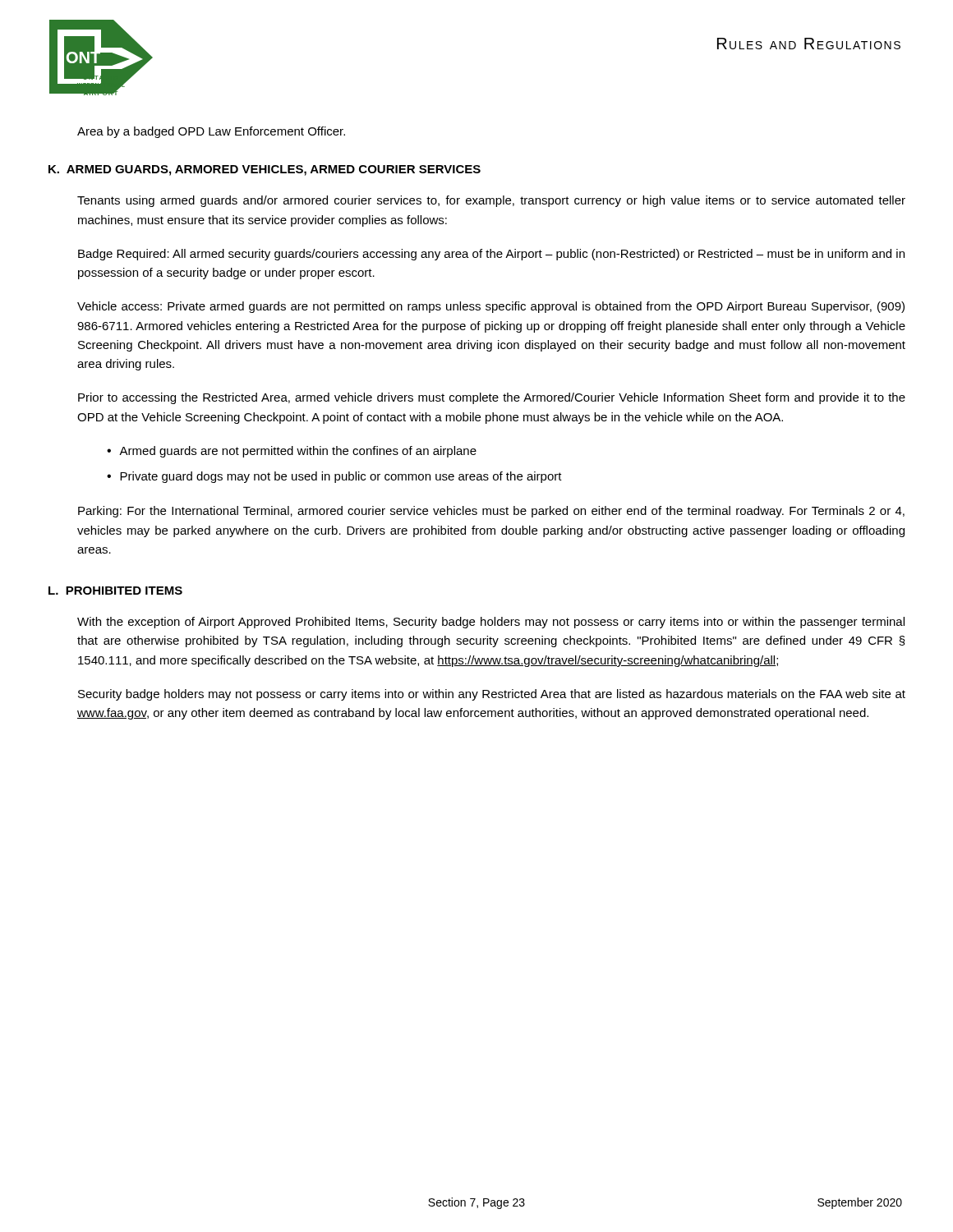
Task: Find the section header that reads "K. ARMED GUARDS, ARMORED VEHICLES, ARMED COURIER"
Action: click(x=264, y=169)
